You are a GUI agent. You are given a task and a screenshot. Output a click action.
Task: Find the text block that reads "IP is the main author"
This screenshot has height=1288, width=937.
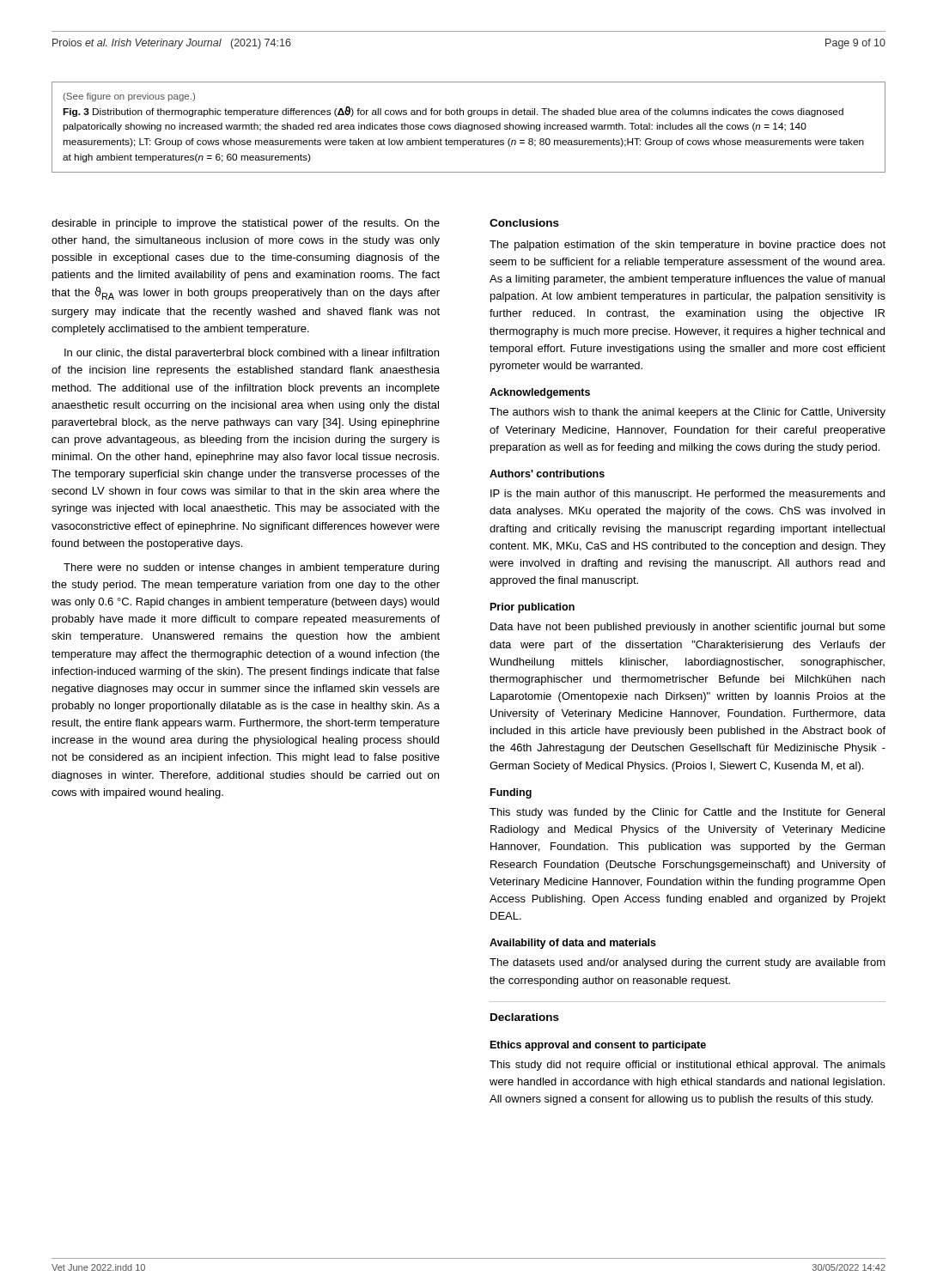pyautogui.click(x=688, y=537)
